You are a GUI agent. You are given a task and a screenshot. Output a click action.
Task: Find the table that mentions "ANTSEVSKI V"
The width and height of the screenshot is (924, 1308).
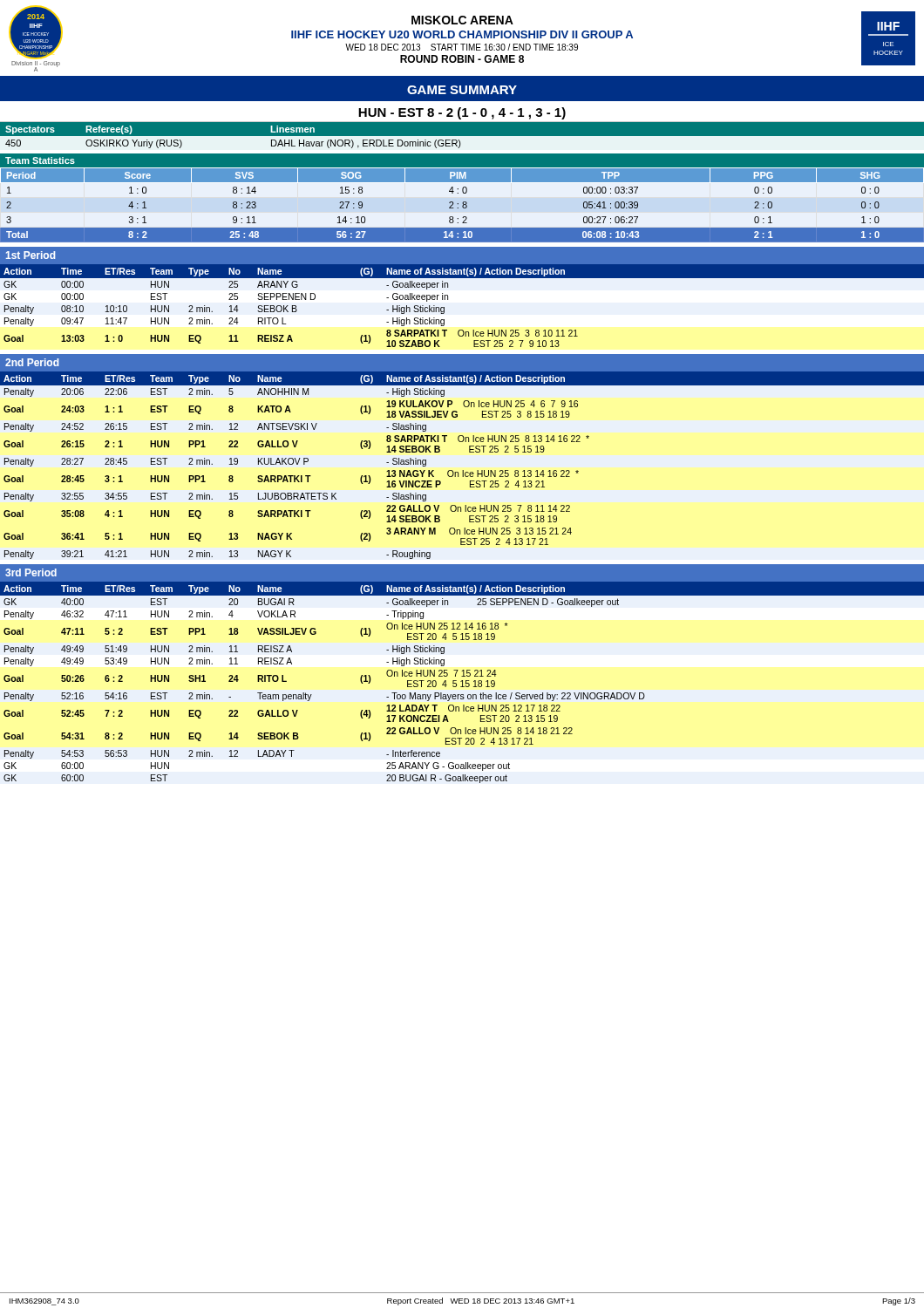point(462,466)
